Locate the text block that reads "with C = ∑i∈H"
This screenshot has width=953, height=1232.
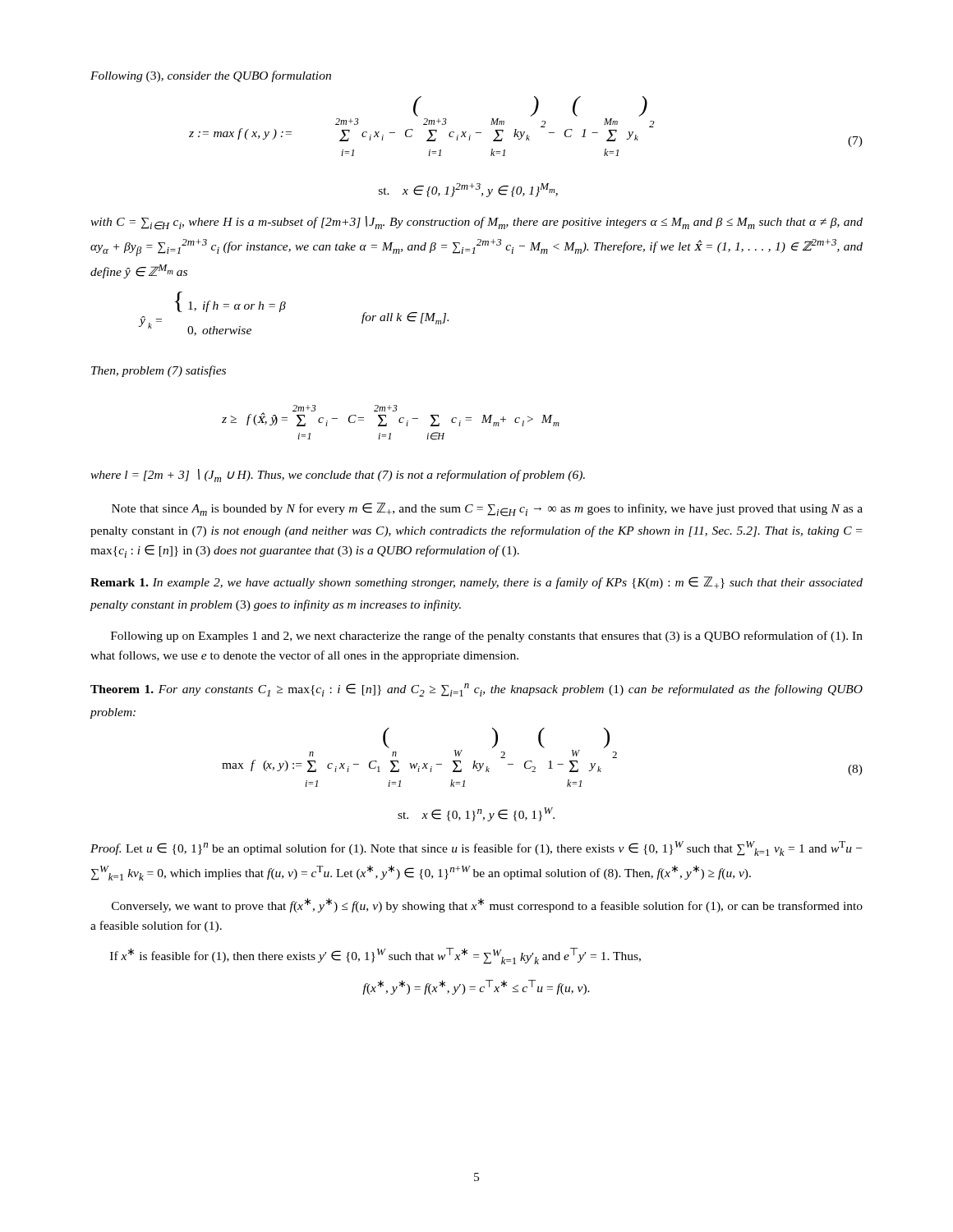pos(476,246)
